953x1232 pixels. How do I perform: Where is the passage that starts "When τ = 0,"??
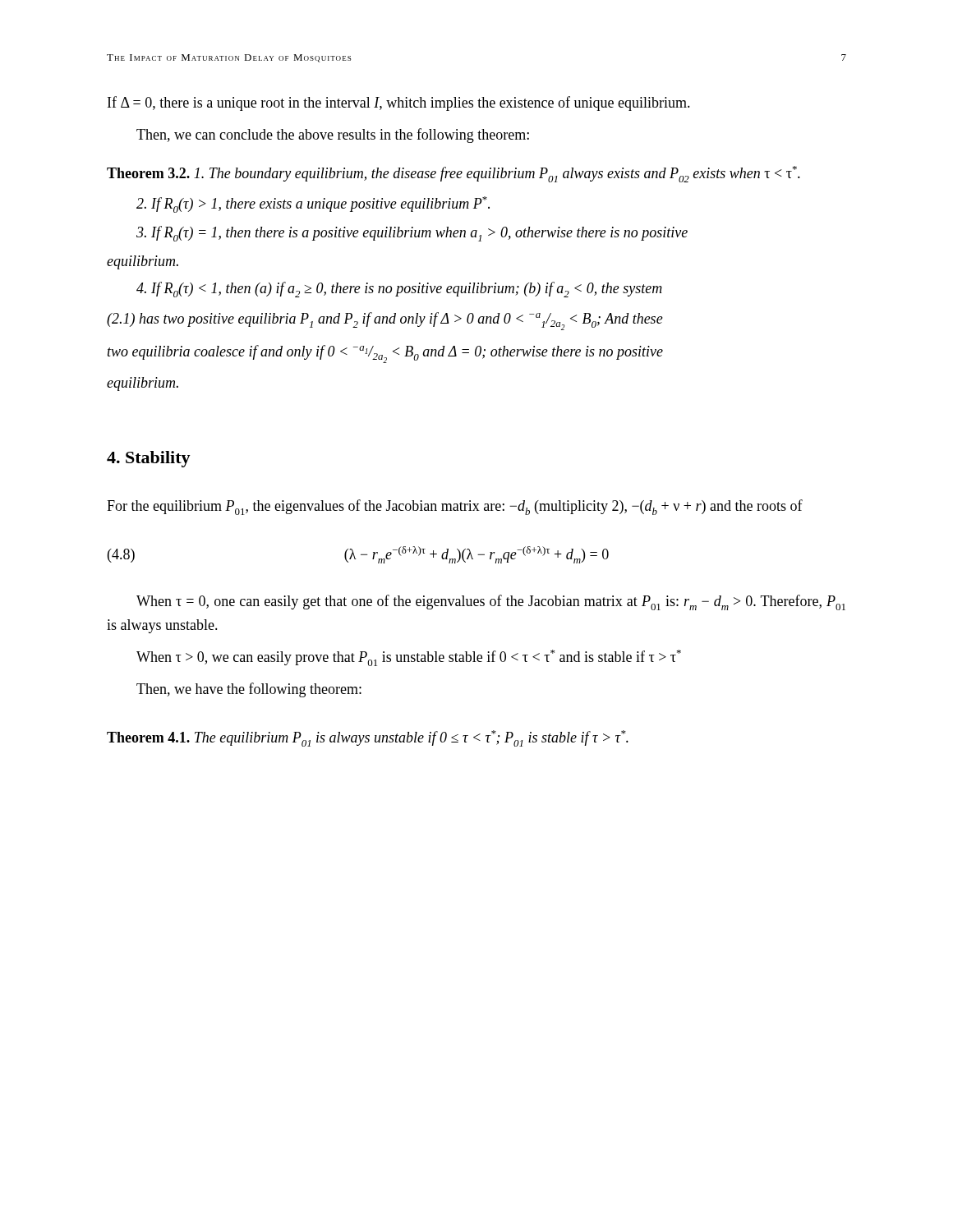[x=476, y=613]
